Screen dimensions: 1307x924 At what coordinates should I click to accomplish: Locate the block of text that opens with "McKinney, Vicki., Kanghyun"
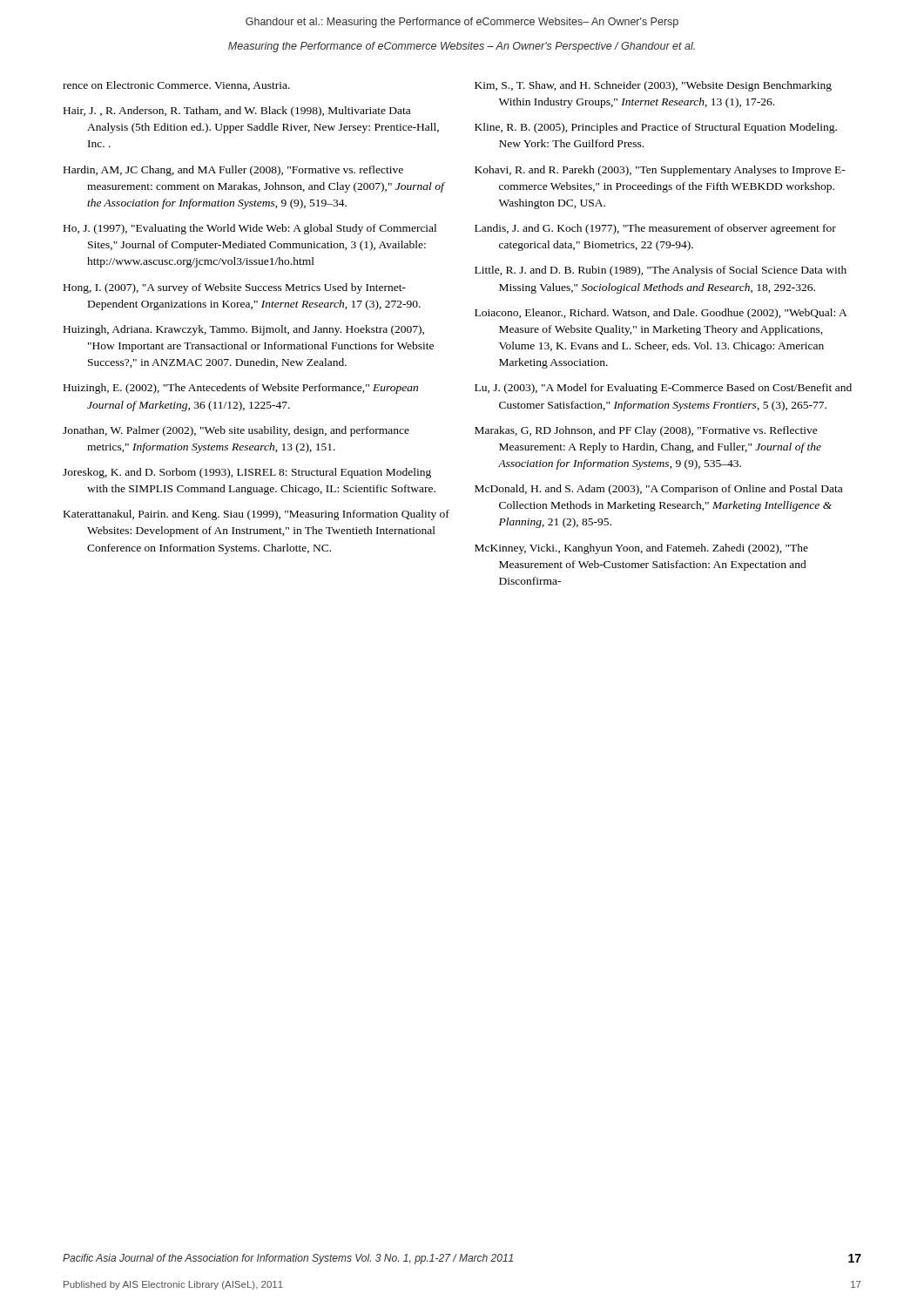[x=641, y=564]
